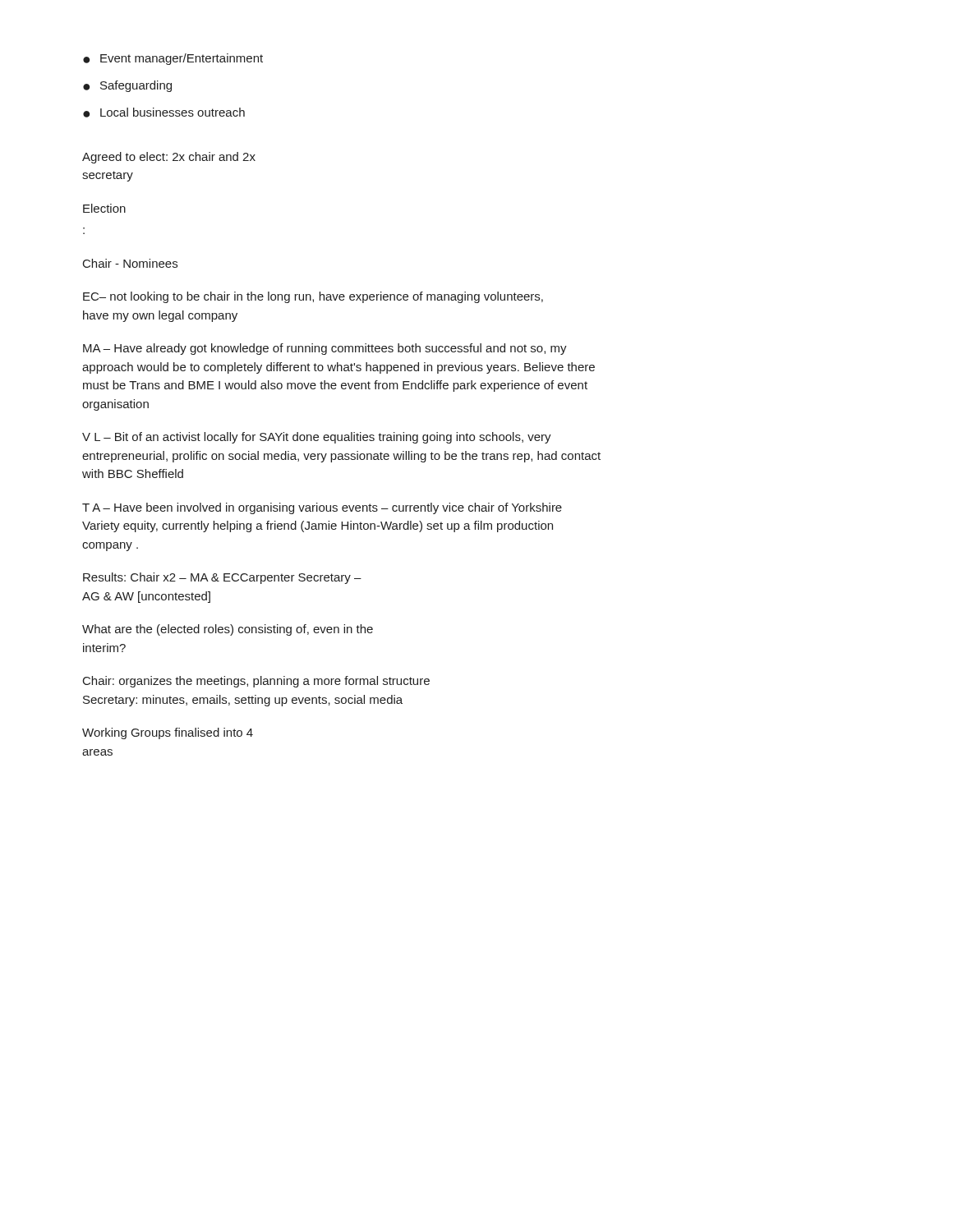953x1232 pixels.
Task: Point to the element starting "EC– not looking to be chair"
Action: tap(313, 305)
